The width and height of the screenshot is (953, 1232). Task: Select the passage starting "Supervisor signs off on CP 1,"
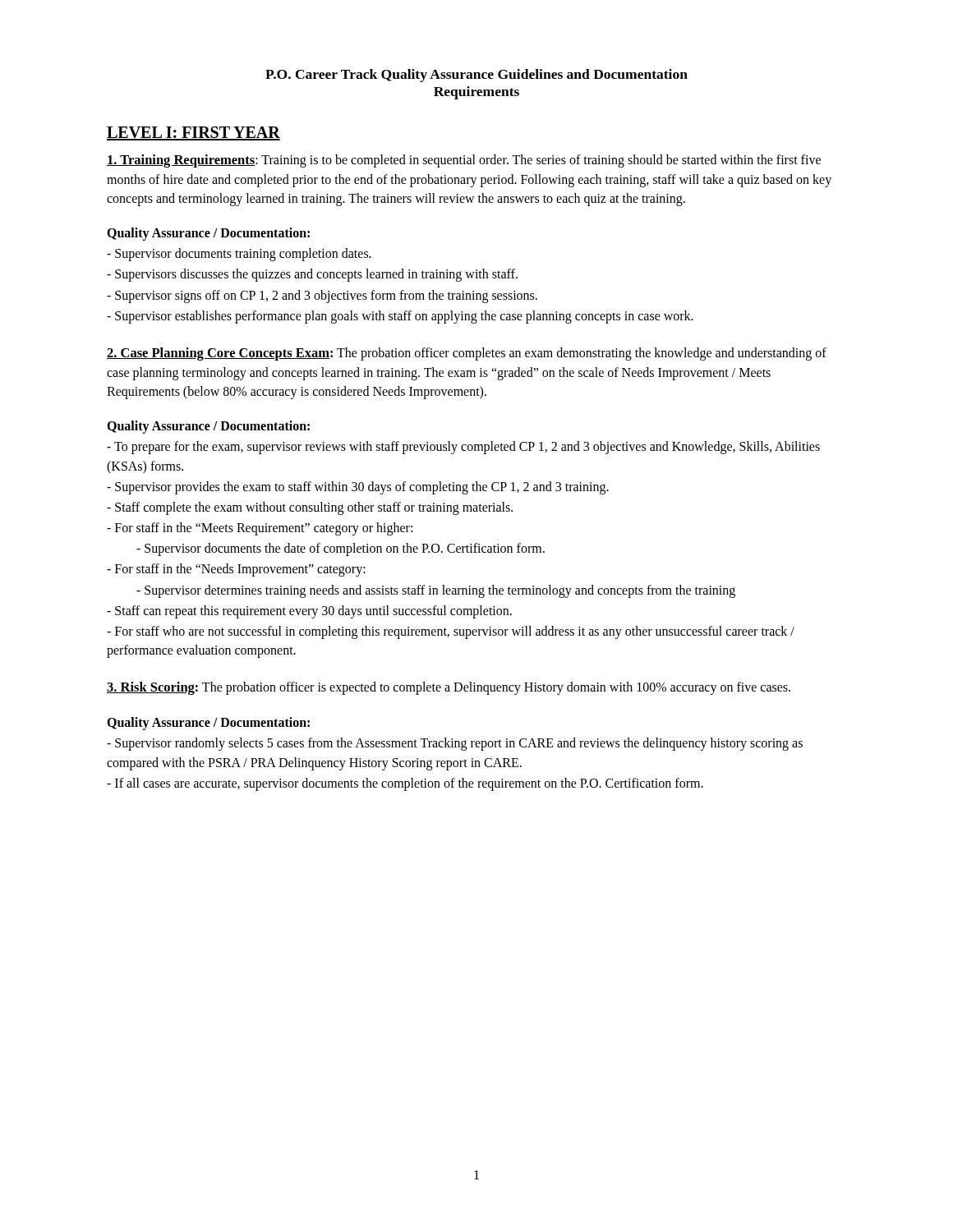(x=322, y=295)
